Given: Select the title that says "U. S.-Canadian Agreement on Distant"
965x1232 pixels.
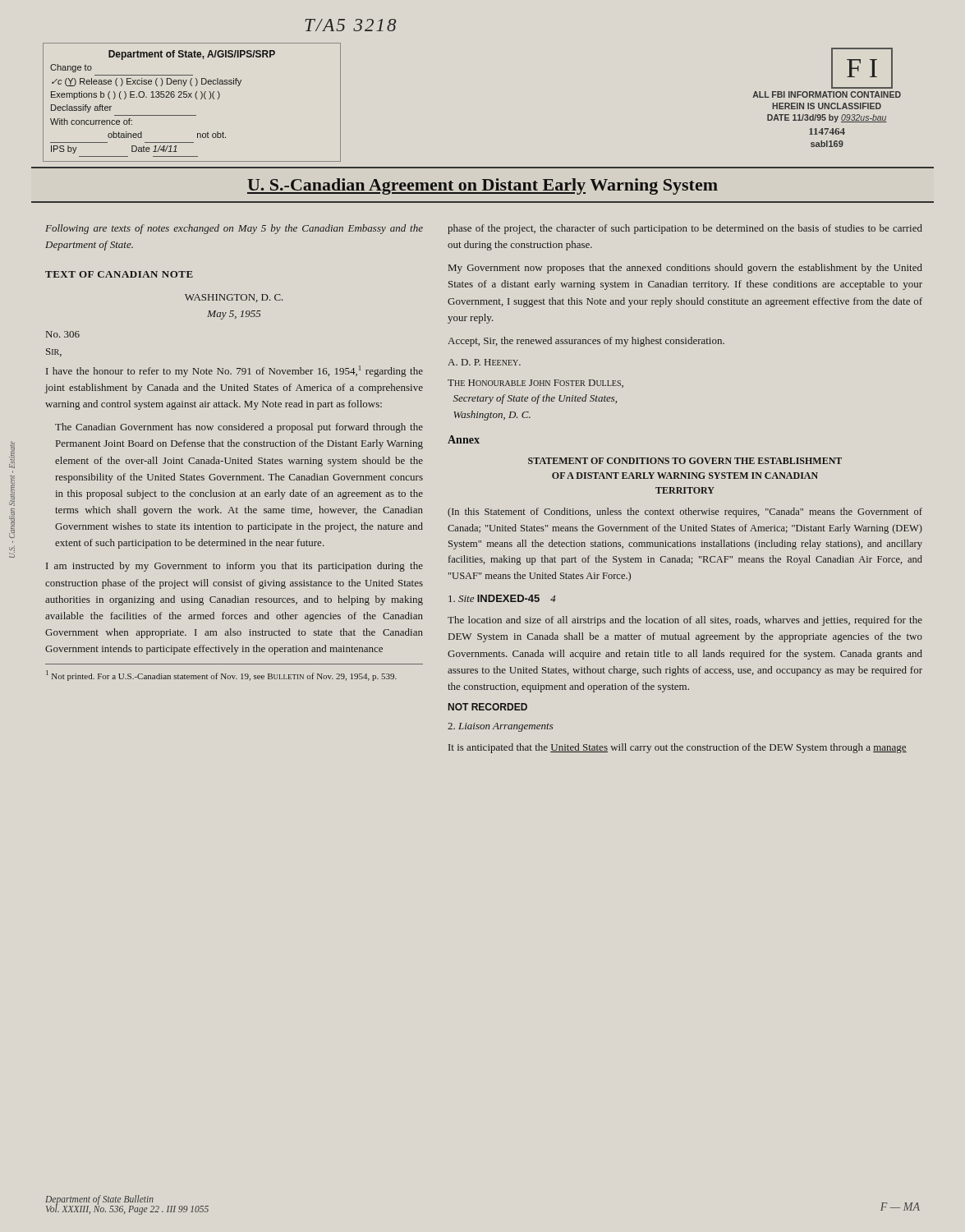Looking at the screenshot, I should tap(482, 184).
